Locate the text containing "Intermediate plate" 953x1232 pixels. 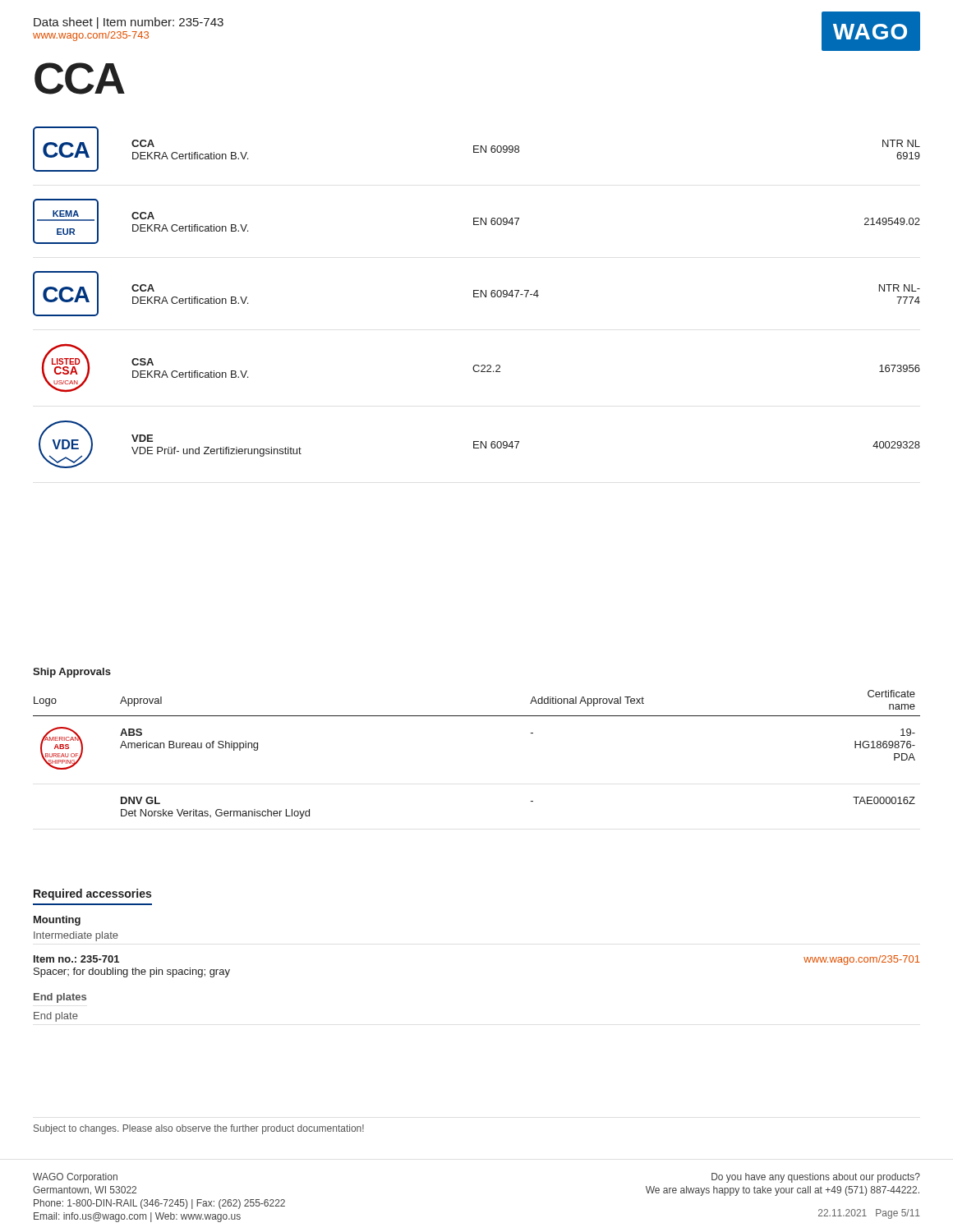76,935
